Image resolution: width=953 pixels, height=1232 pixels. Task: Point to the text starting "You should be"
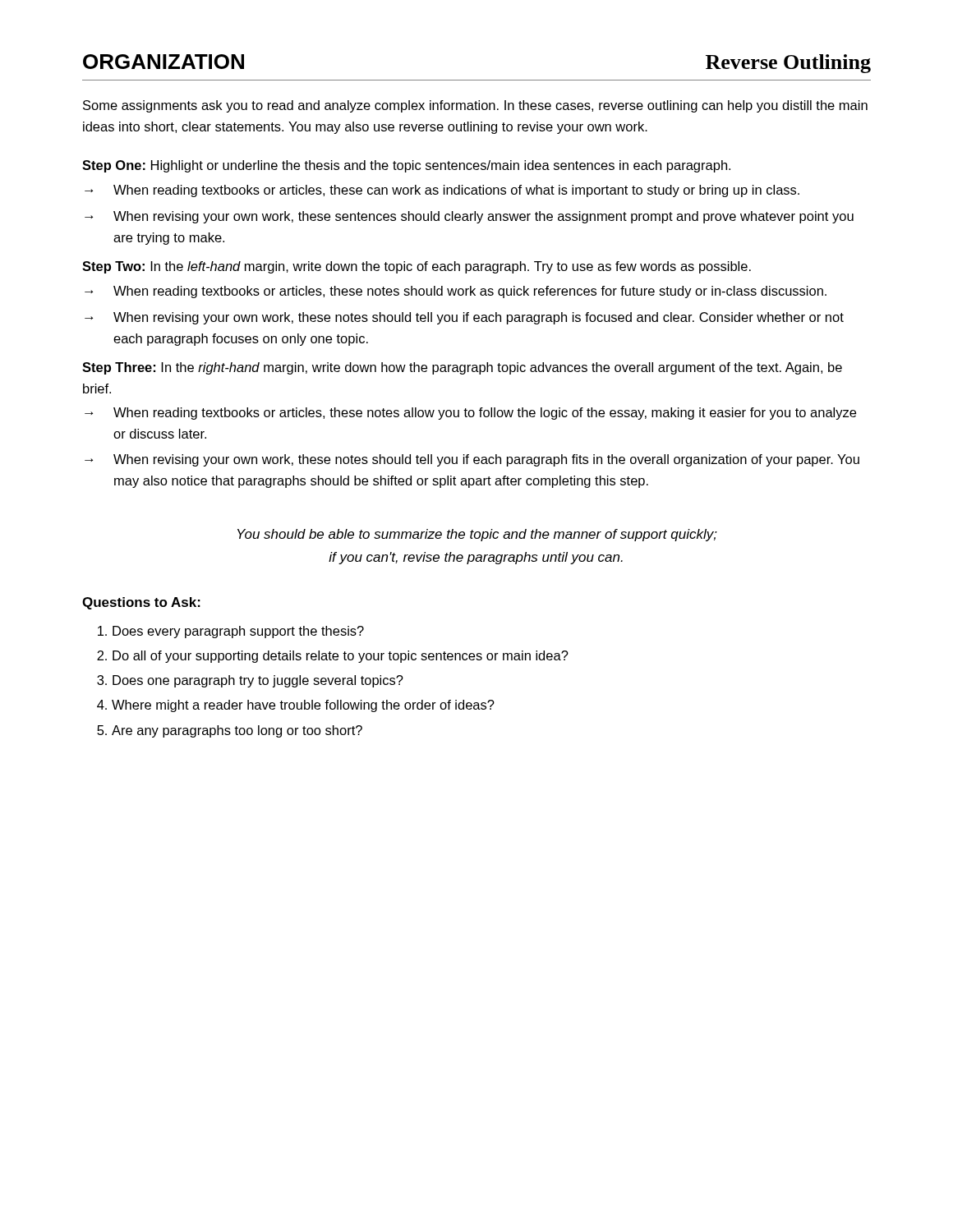pyautogui.click(x=476, y=546)
